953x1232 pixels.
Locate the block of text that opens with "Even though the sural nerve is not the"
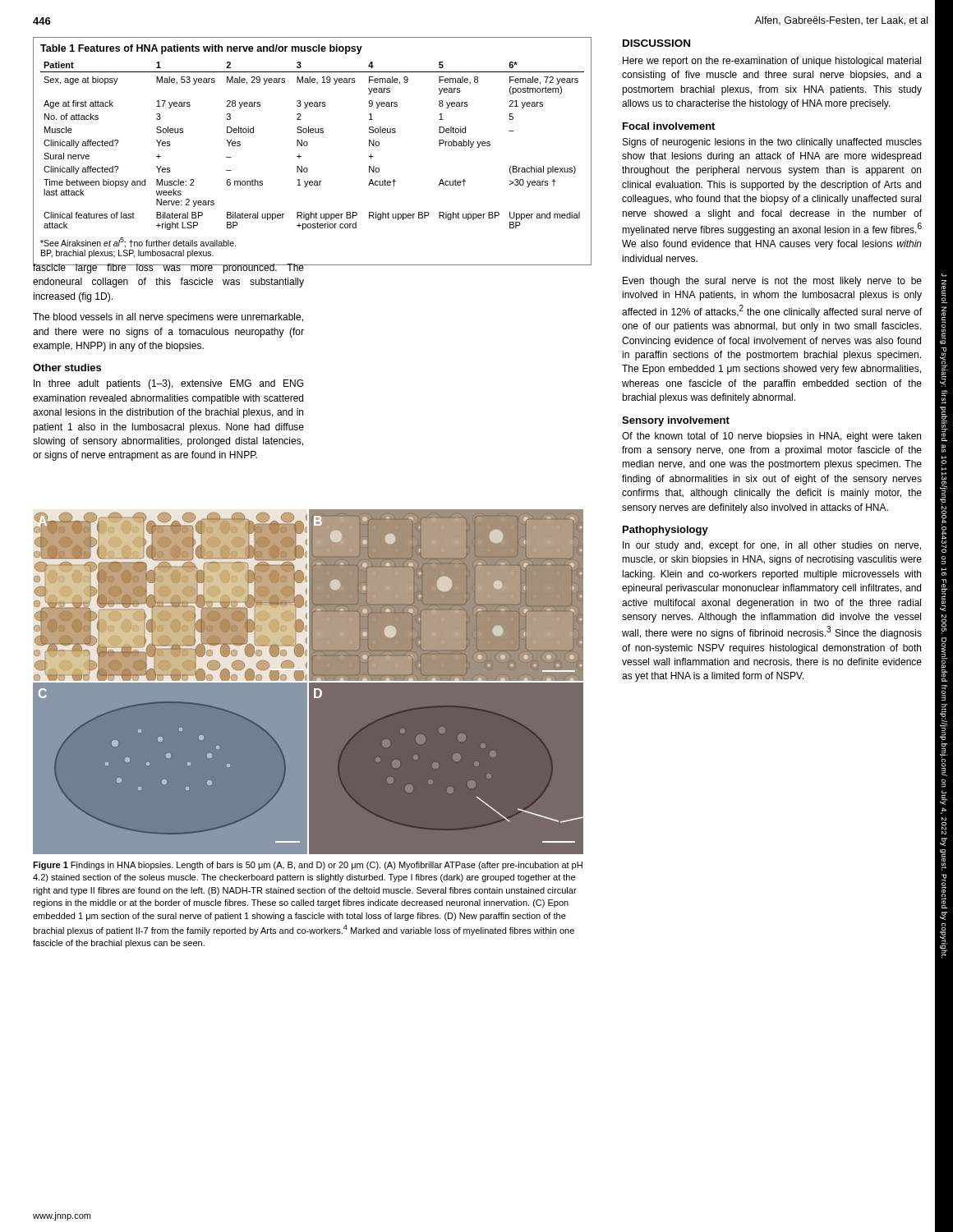point(772,339)
